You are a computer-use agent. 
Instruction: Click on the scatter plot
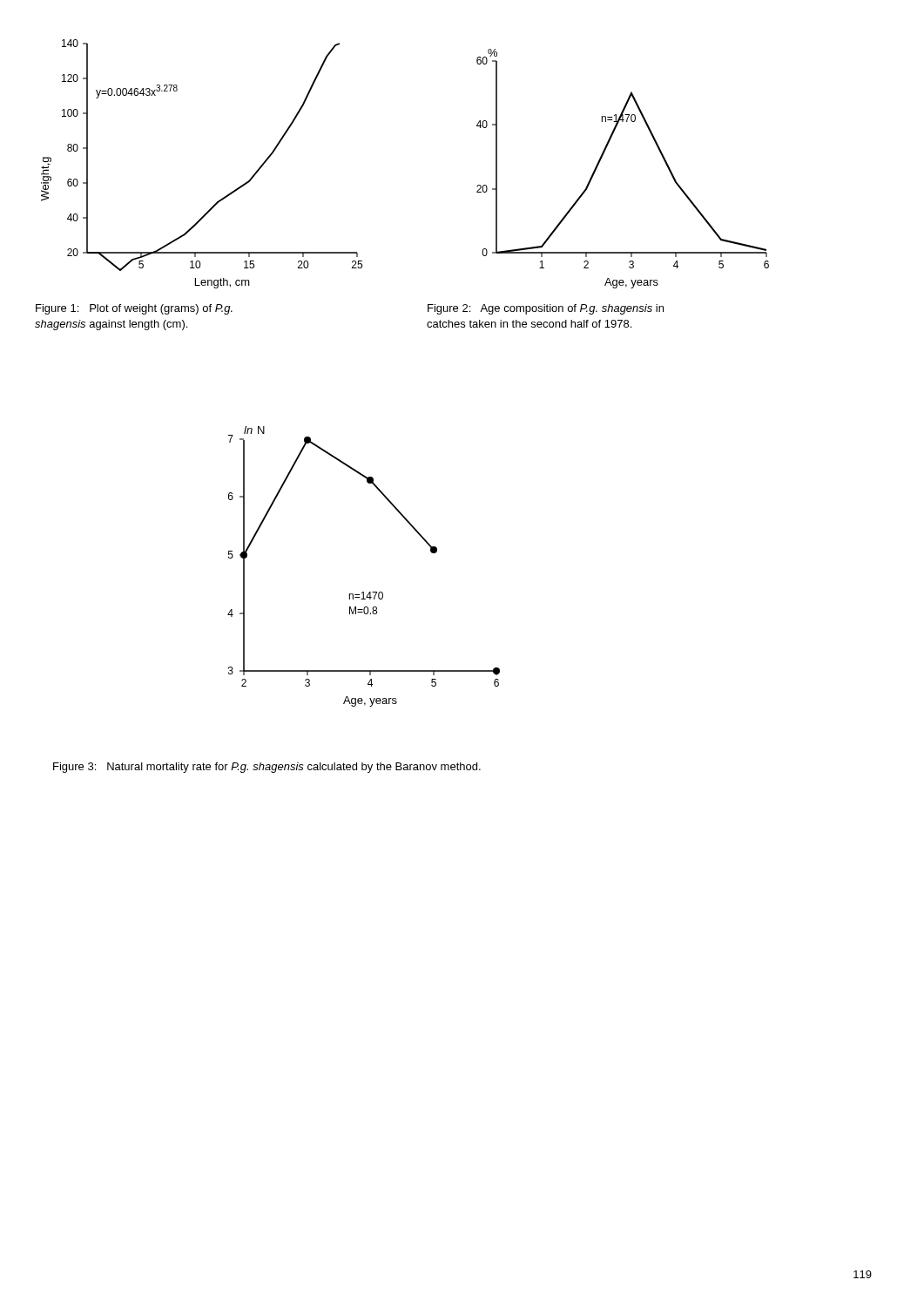348,575
